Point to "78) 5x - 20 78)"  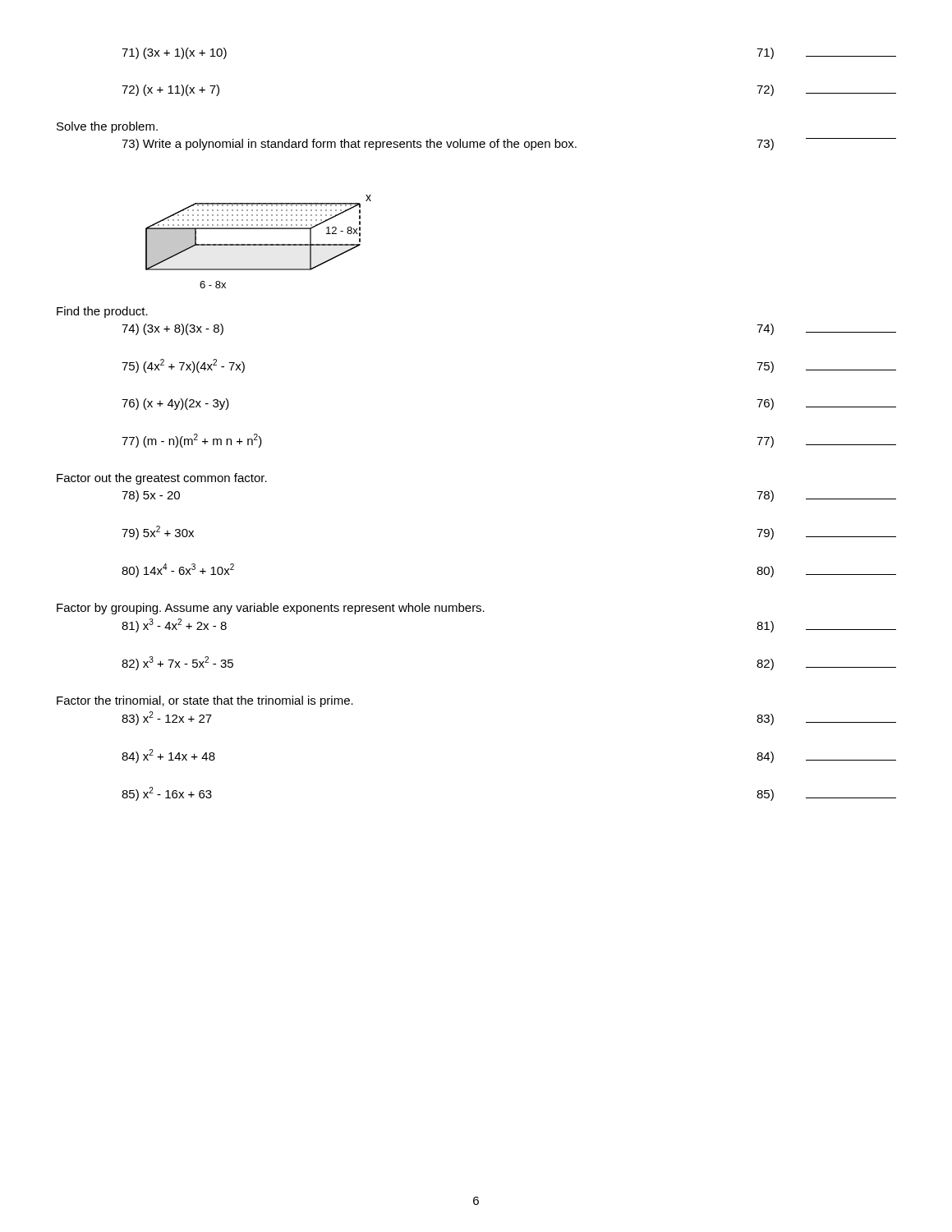pos(149,496)
